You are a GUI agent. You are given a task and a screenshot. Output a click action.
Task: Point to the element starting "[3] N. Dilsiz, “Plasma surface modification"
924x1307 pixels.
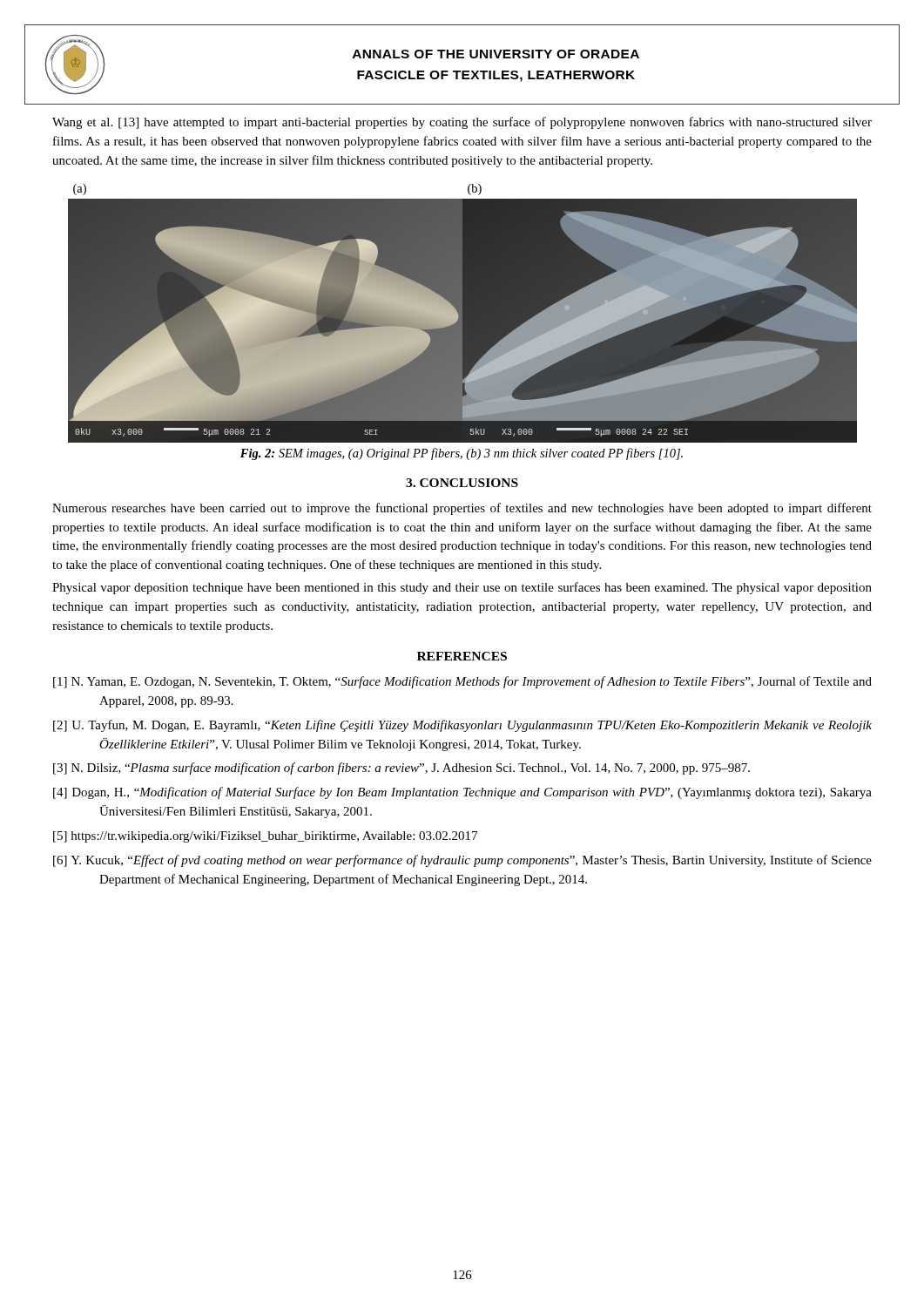402,768
